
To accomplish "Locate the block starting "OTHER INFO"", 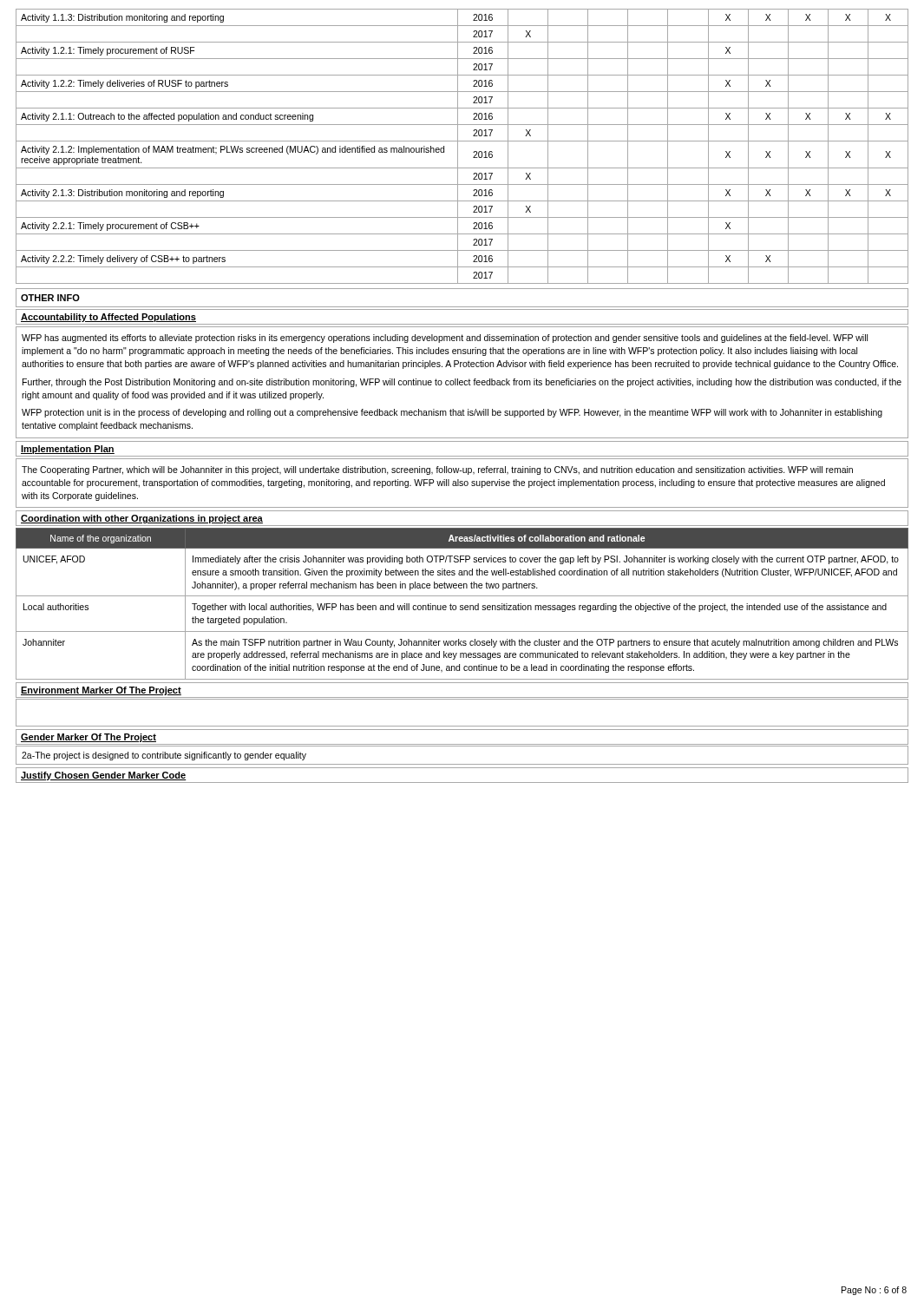I will (x=50, y=298).
